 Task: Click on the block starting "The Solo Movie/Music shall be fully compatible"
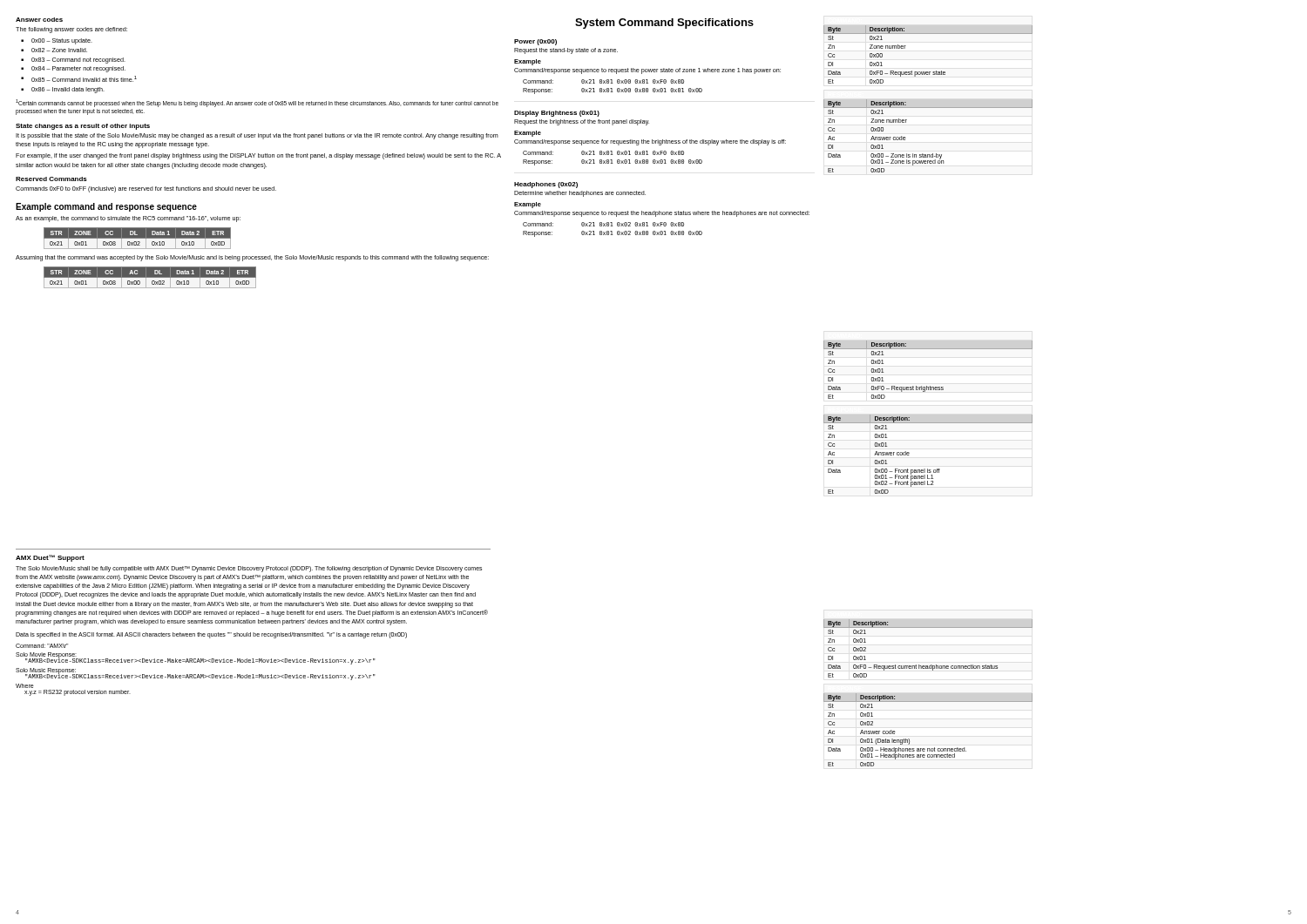(x=252, y=595)
